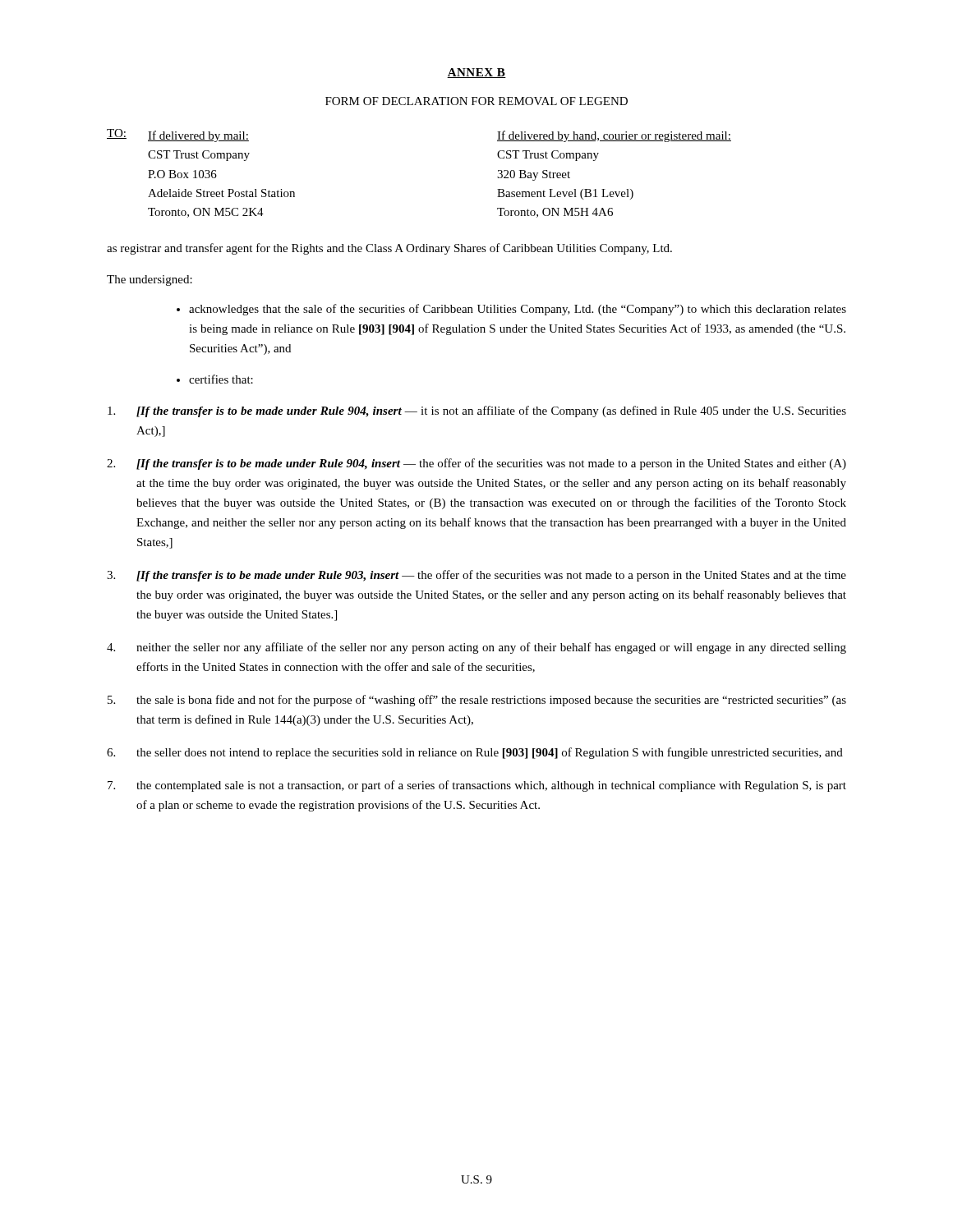Select the title with the text "ANNEX B"
This screenshot has width=953, height=1232.
point(476,72)
